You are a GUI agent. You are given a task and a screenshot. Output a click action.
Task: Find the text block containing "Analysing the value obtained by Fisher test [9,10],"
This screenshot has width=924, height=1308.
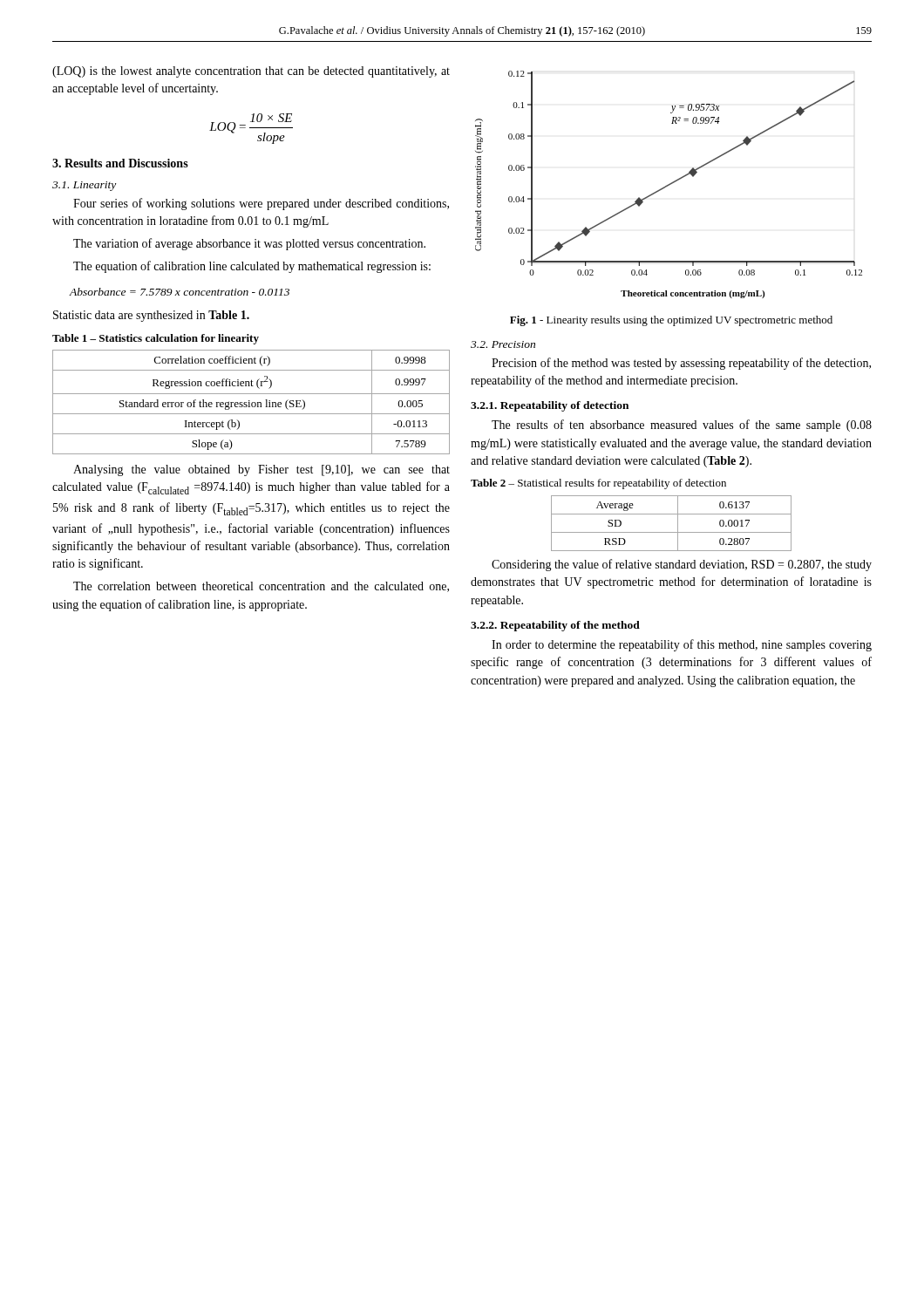(251, 538)
